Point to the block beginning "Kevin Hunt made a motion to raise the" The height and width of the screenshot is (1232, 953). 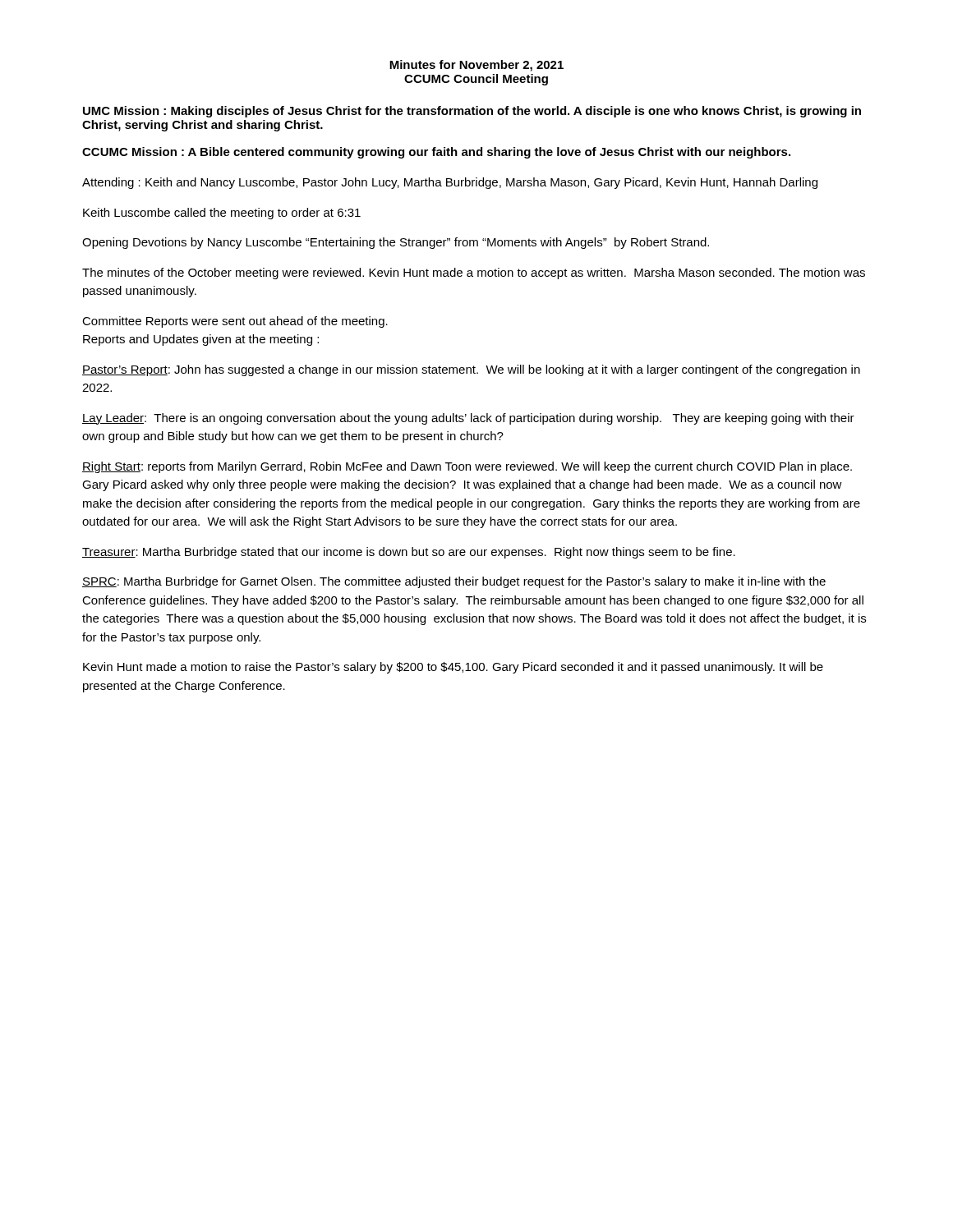453,676
